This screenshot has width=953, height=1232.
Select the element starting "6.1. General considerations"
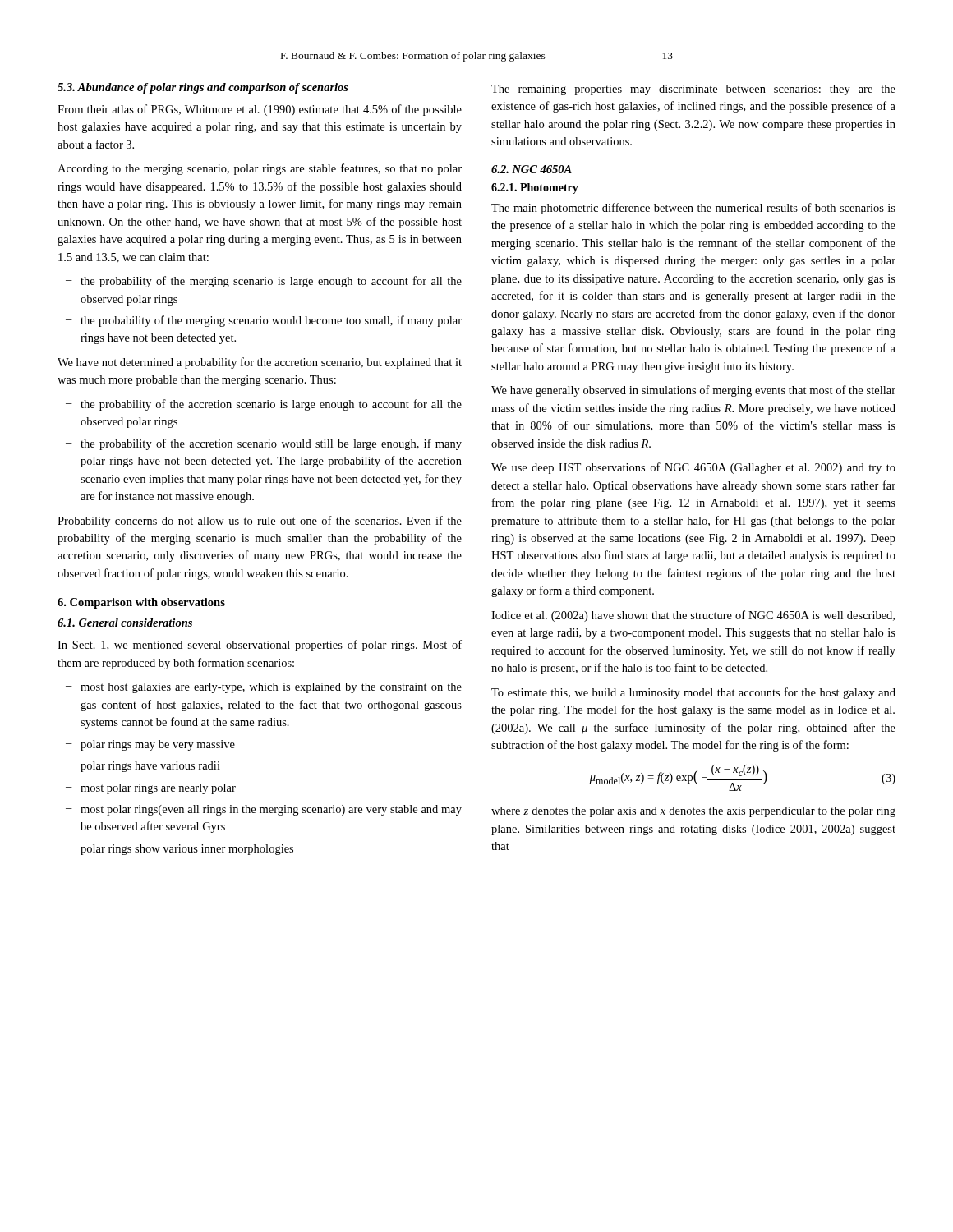click(125, 623)
